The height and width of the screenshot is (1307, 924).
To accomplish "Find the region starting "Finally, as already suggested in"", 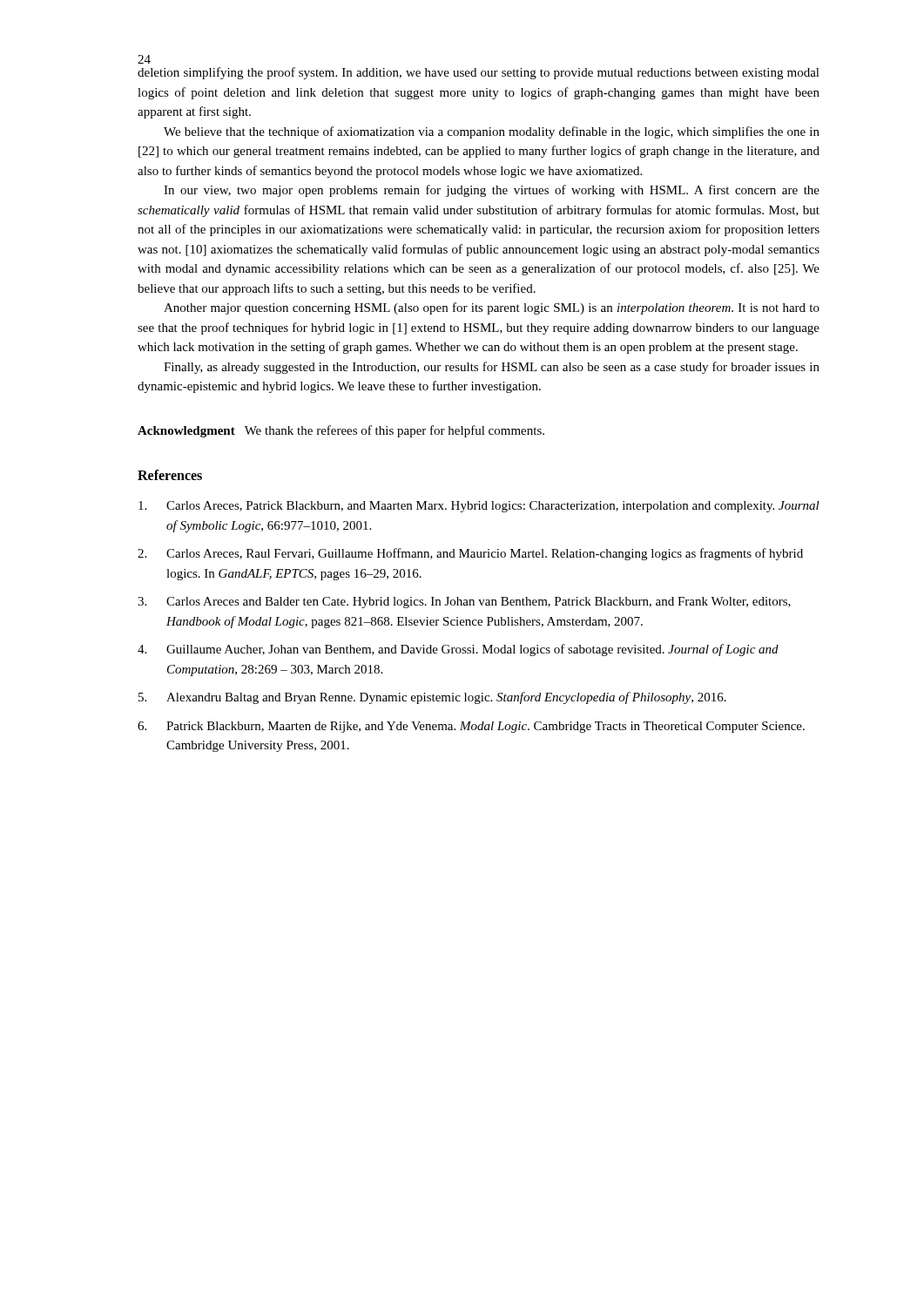I will click(x=479, y=376).
